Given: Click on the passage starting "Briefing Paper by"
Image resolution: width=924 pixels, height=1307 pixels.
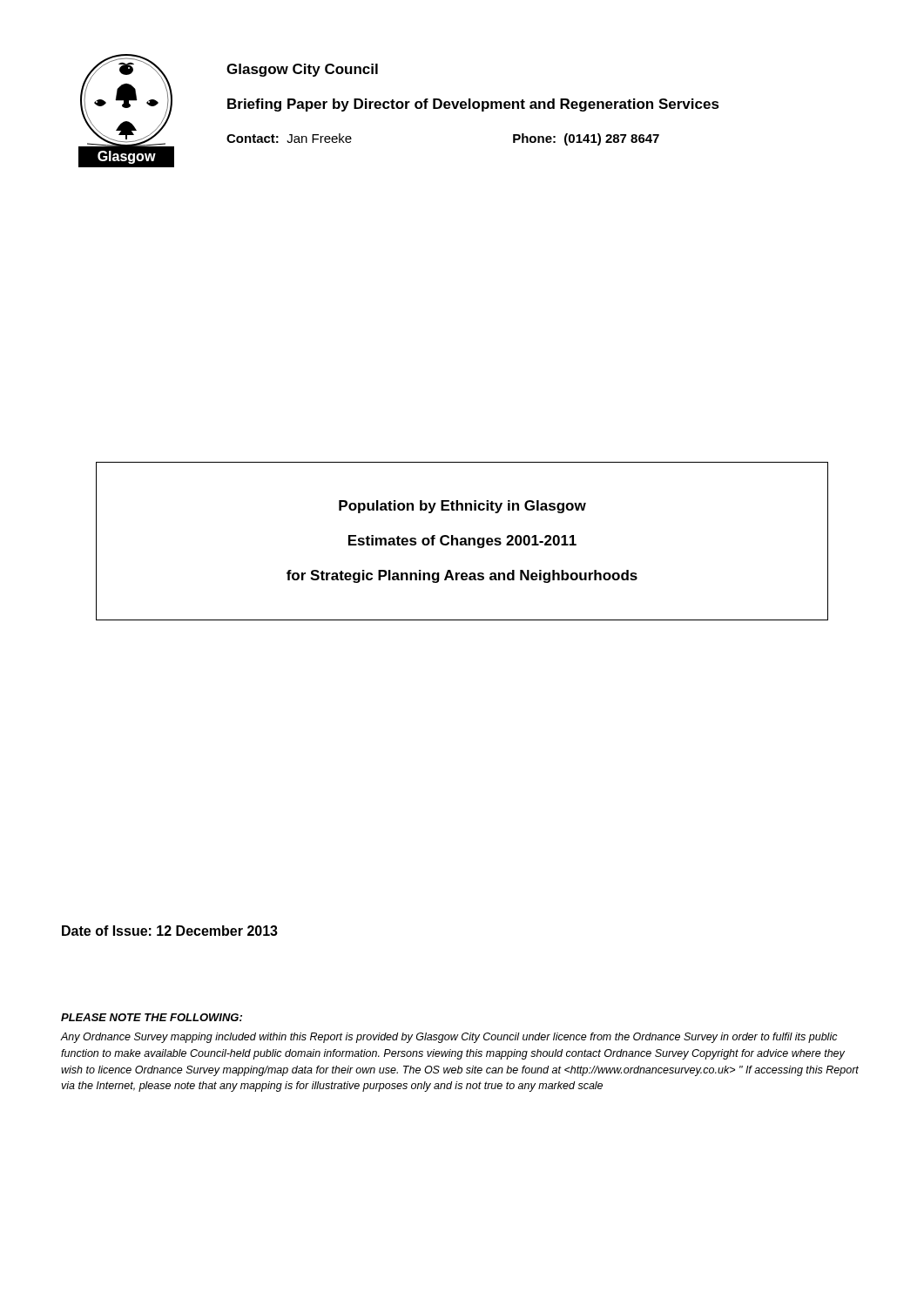Looking at the screenshot, I should point(473,104).
